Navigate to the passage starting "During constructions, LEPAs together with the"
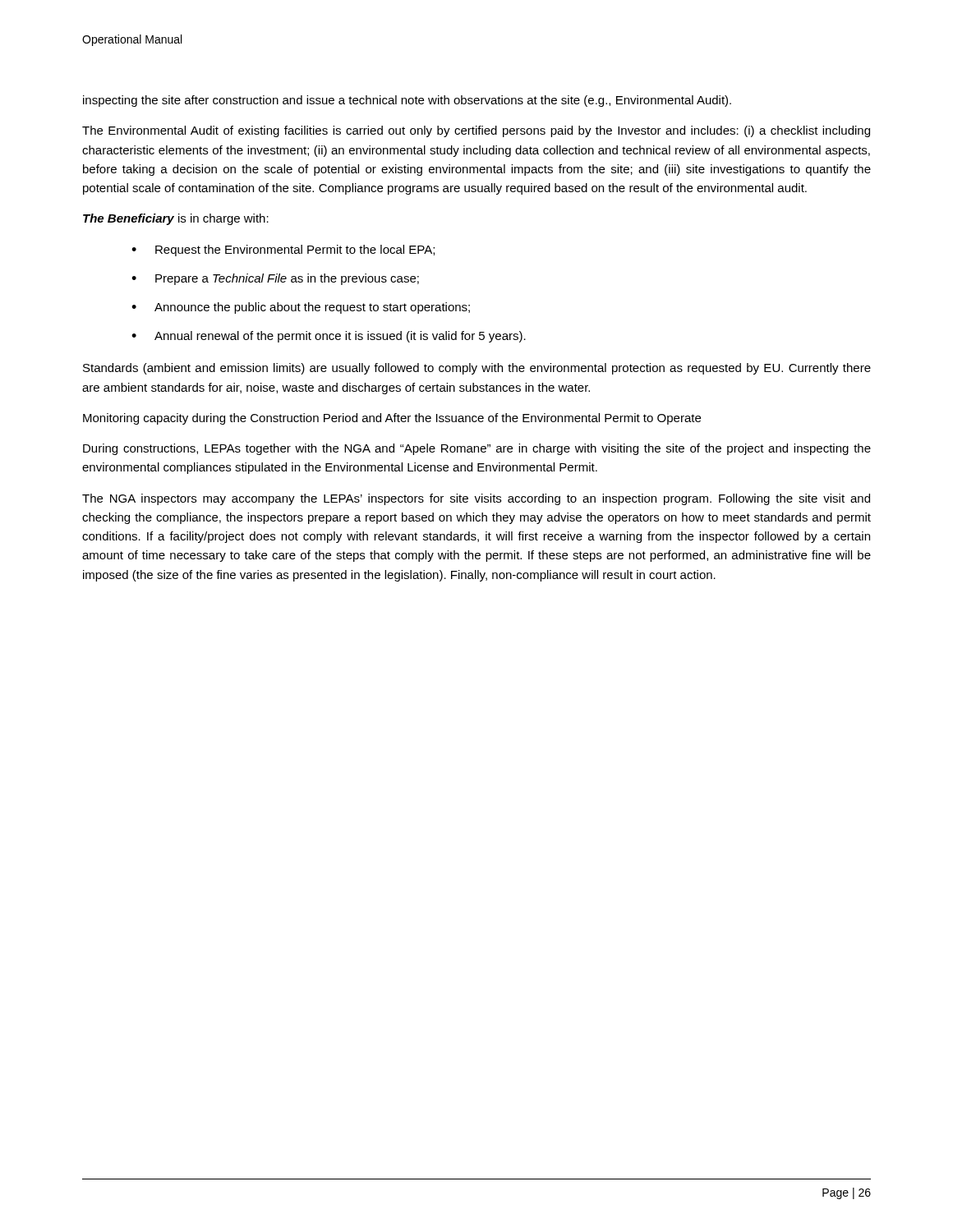The height and width of the screenshot is (1232, 953). click(476, 458)
